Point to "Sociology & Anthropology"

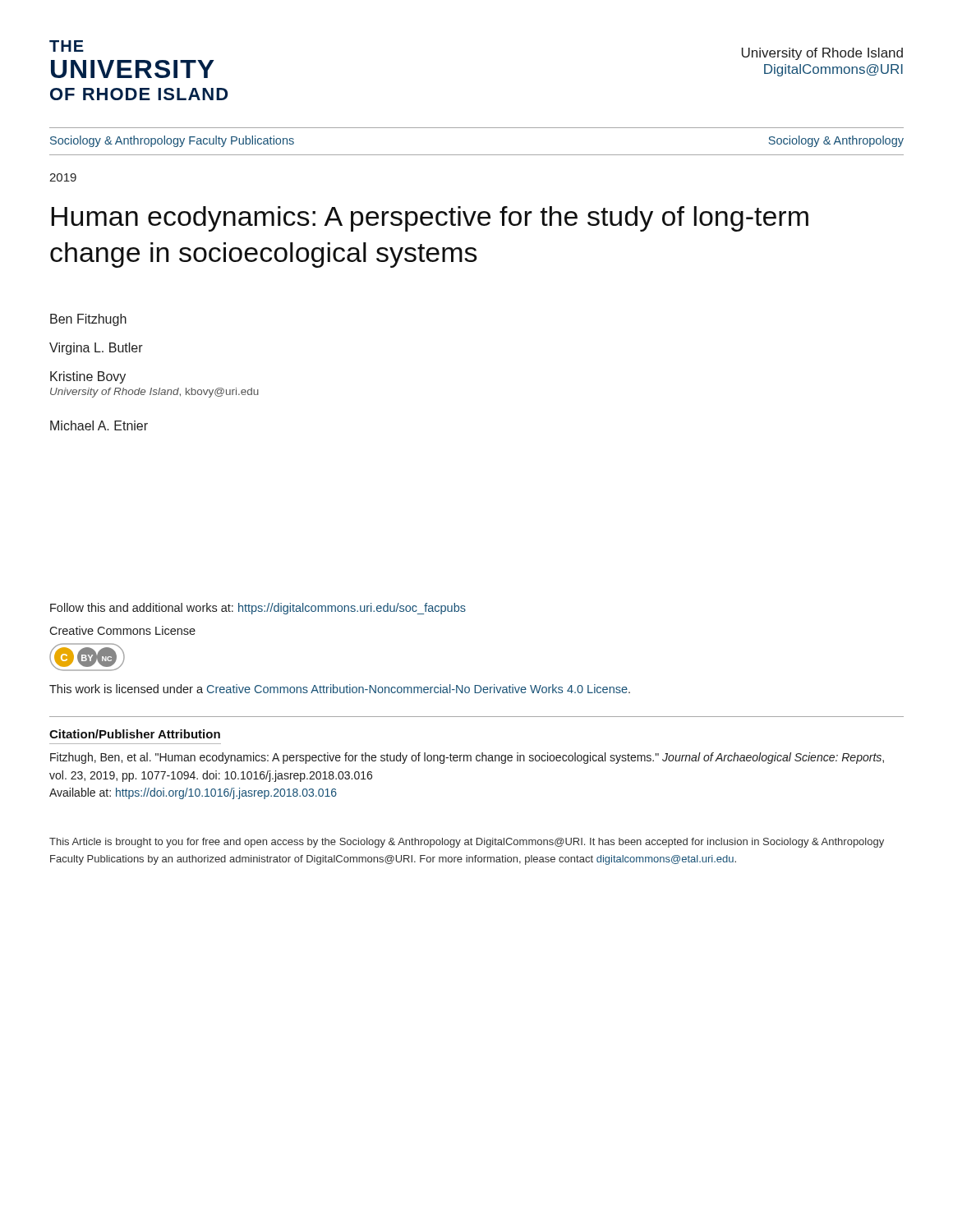(x=836, y=140)
